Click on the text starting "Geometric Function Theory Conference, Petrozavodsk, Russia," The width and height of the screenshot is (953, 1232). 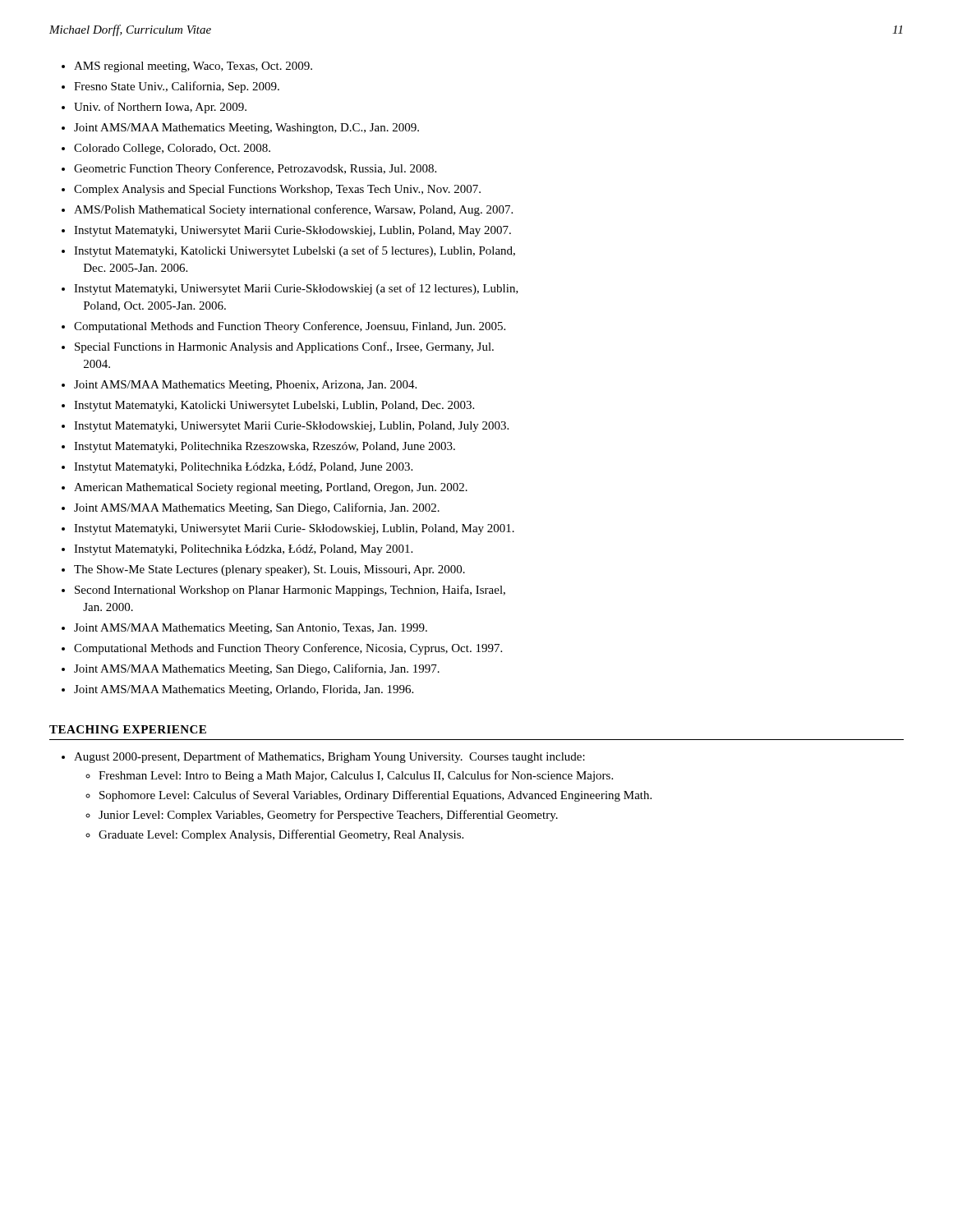tap(255, 169)
